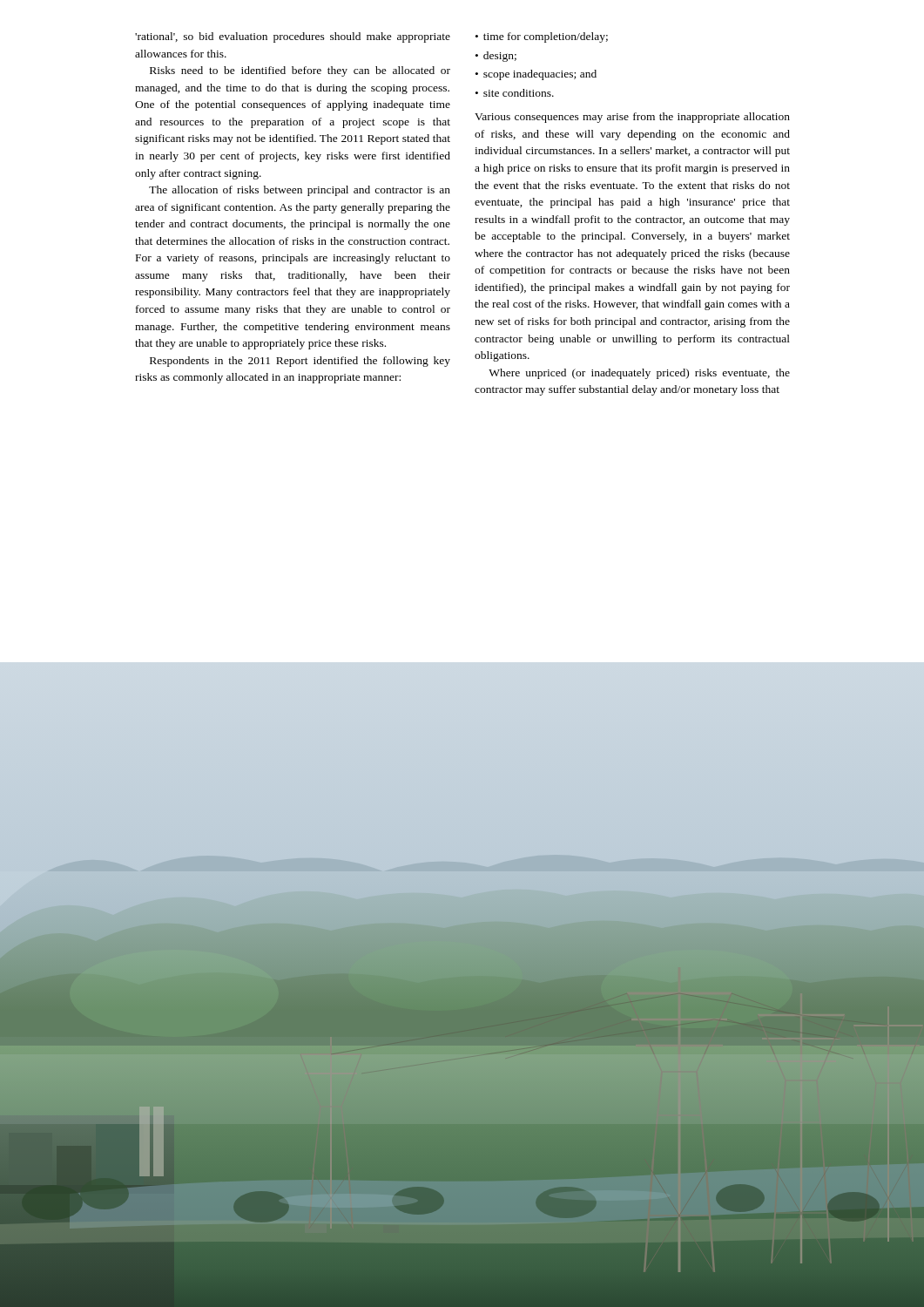Navigate to the region starting "•scope inadequacies; and"
Screen dimensions: 1307x924
[x=536, y=74]
